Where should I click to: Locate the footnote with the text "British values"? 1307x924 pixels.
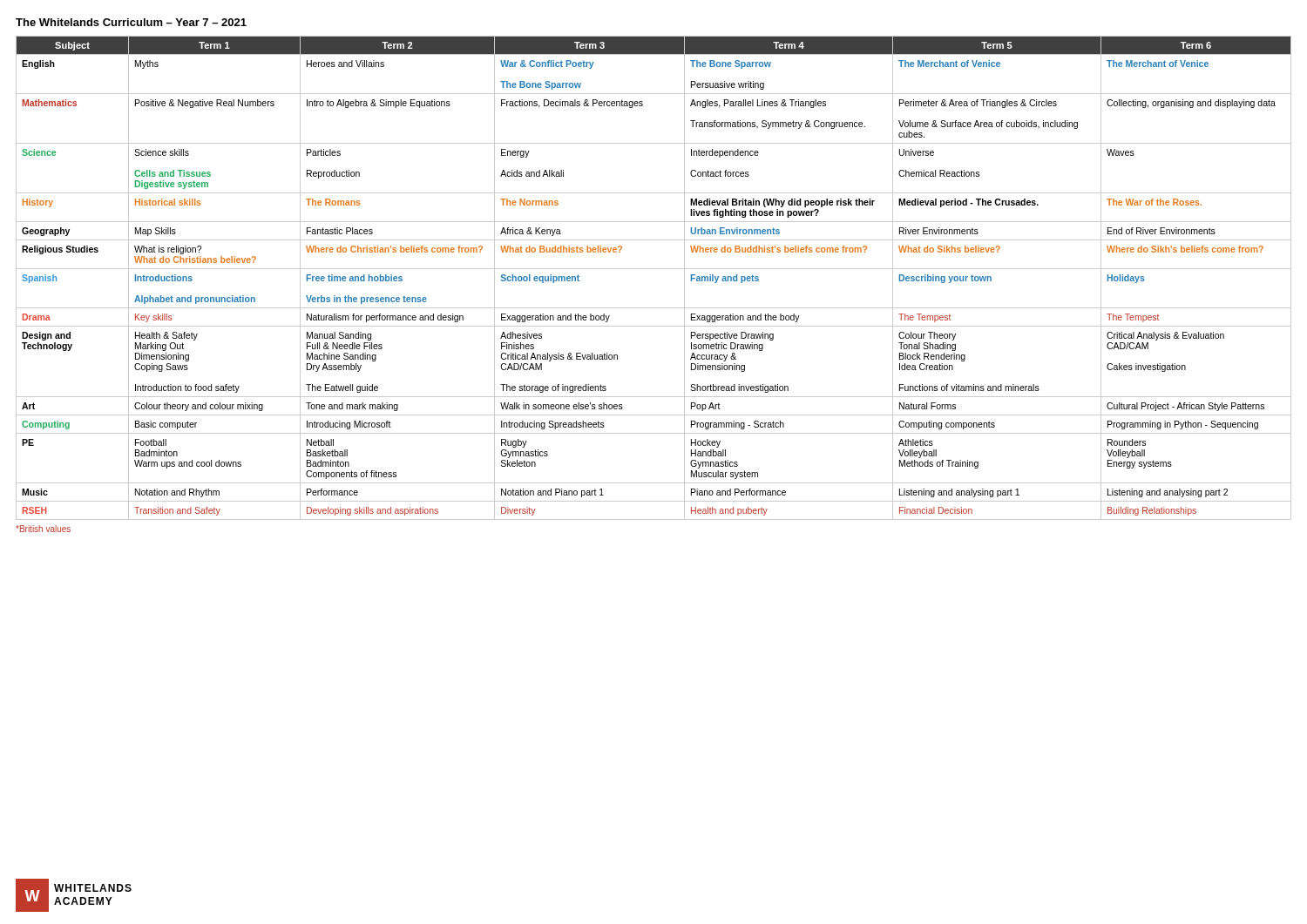point(43,529)
